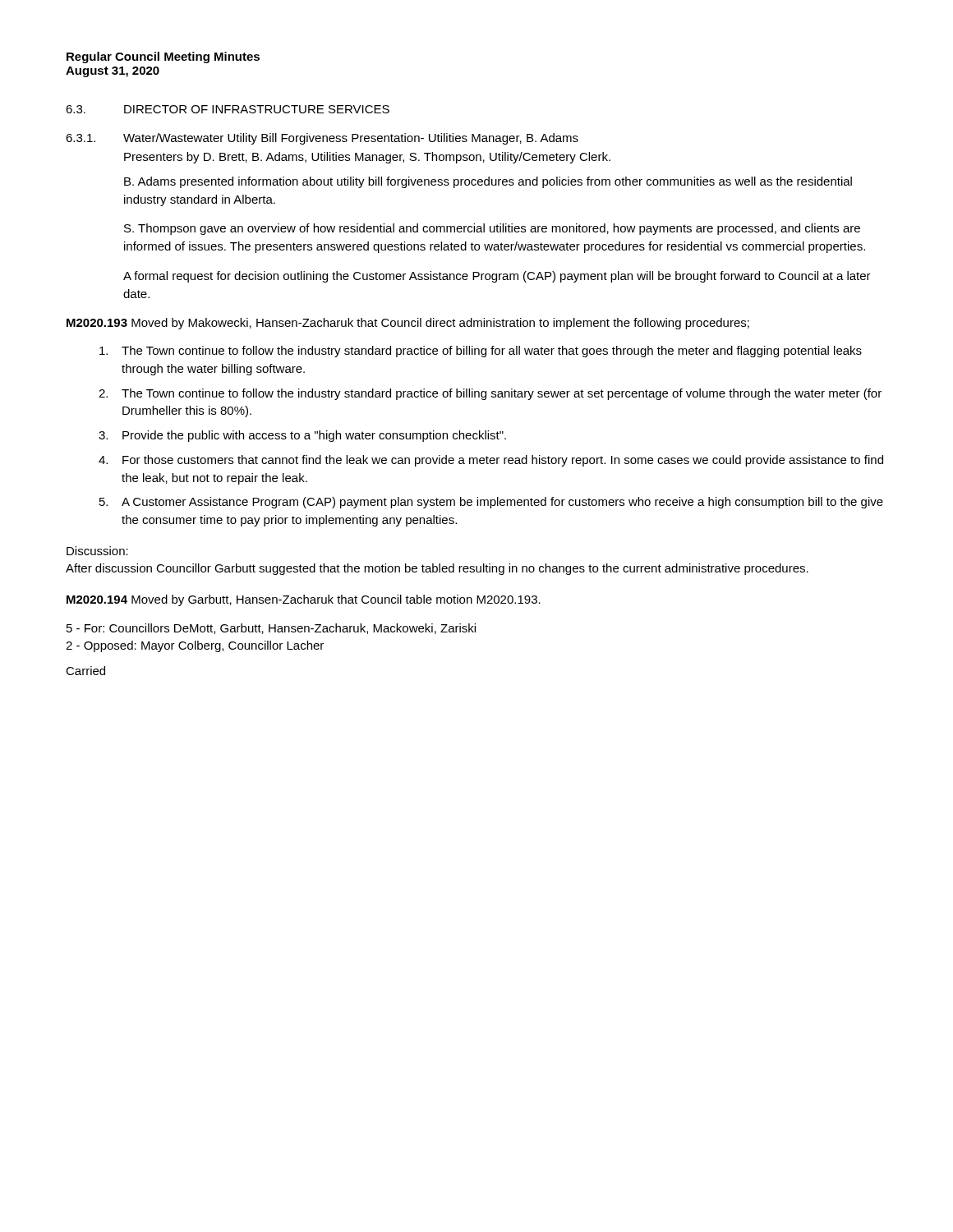Find the text block with the text "M2020.193 Moved by Makowecki, Hansen-Zacharuk"
Screen dimensions: 1232x953
(x=408, y=323)
